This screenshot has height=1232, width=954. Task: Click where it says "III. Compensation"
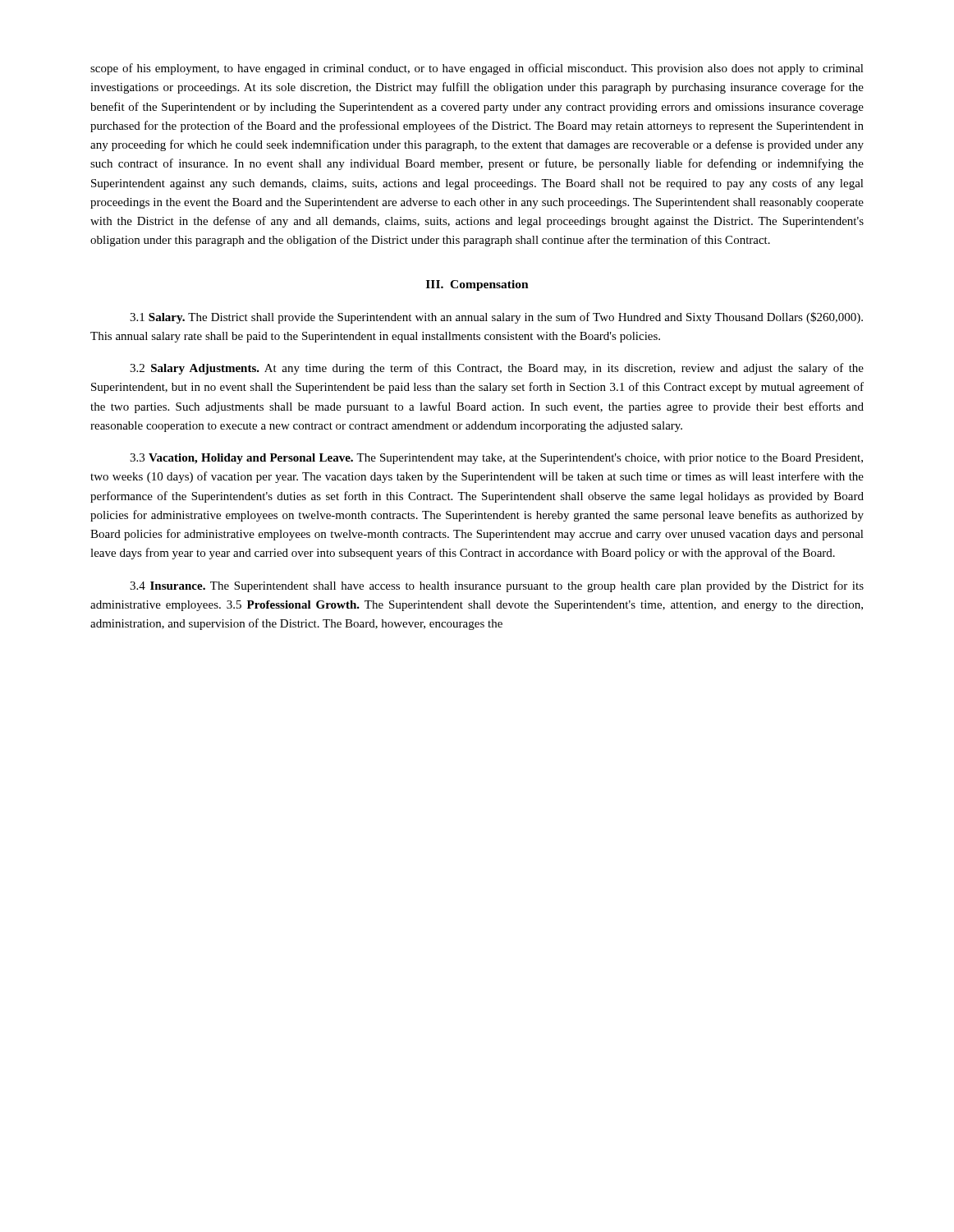477,283
